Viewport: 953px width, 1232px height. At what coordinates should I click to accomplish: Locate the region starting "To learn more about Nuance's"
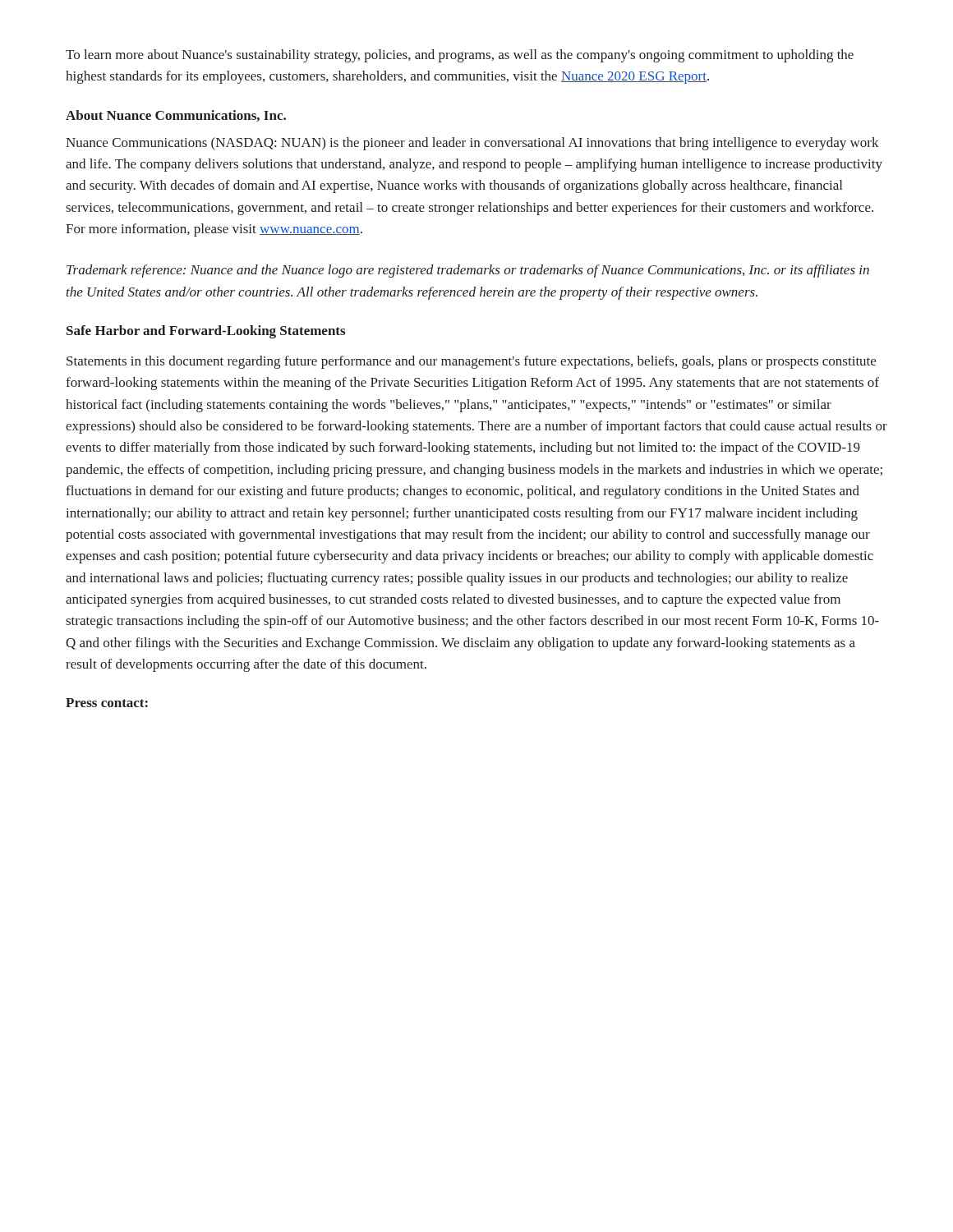(x=460, y=65)
